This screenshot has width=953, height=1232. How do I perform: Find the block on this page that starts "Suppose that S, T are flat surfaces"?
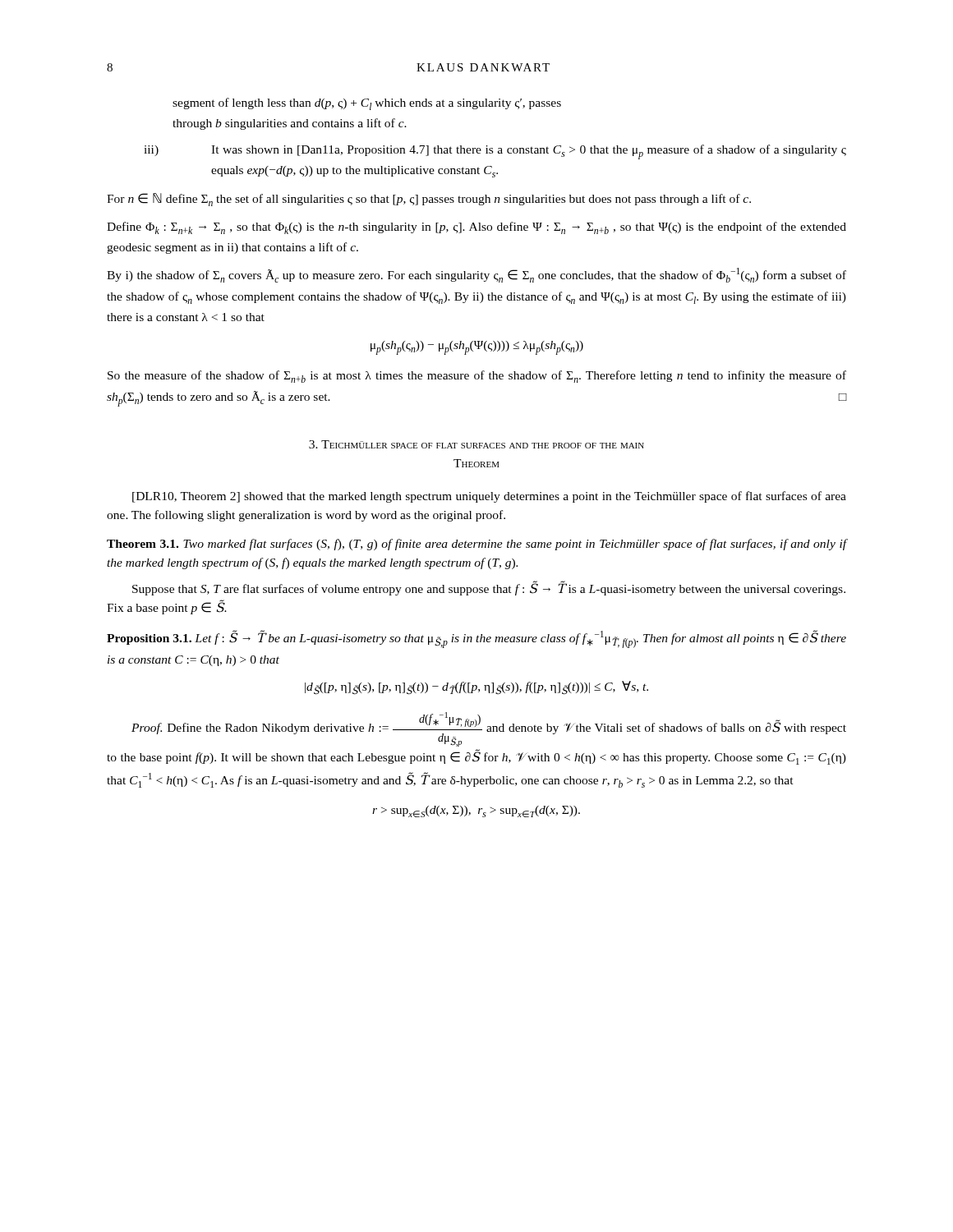pos(476,598)
